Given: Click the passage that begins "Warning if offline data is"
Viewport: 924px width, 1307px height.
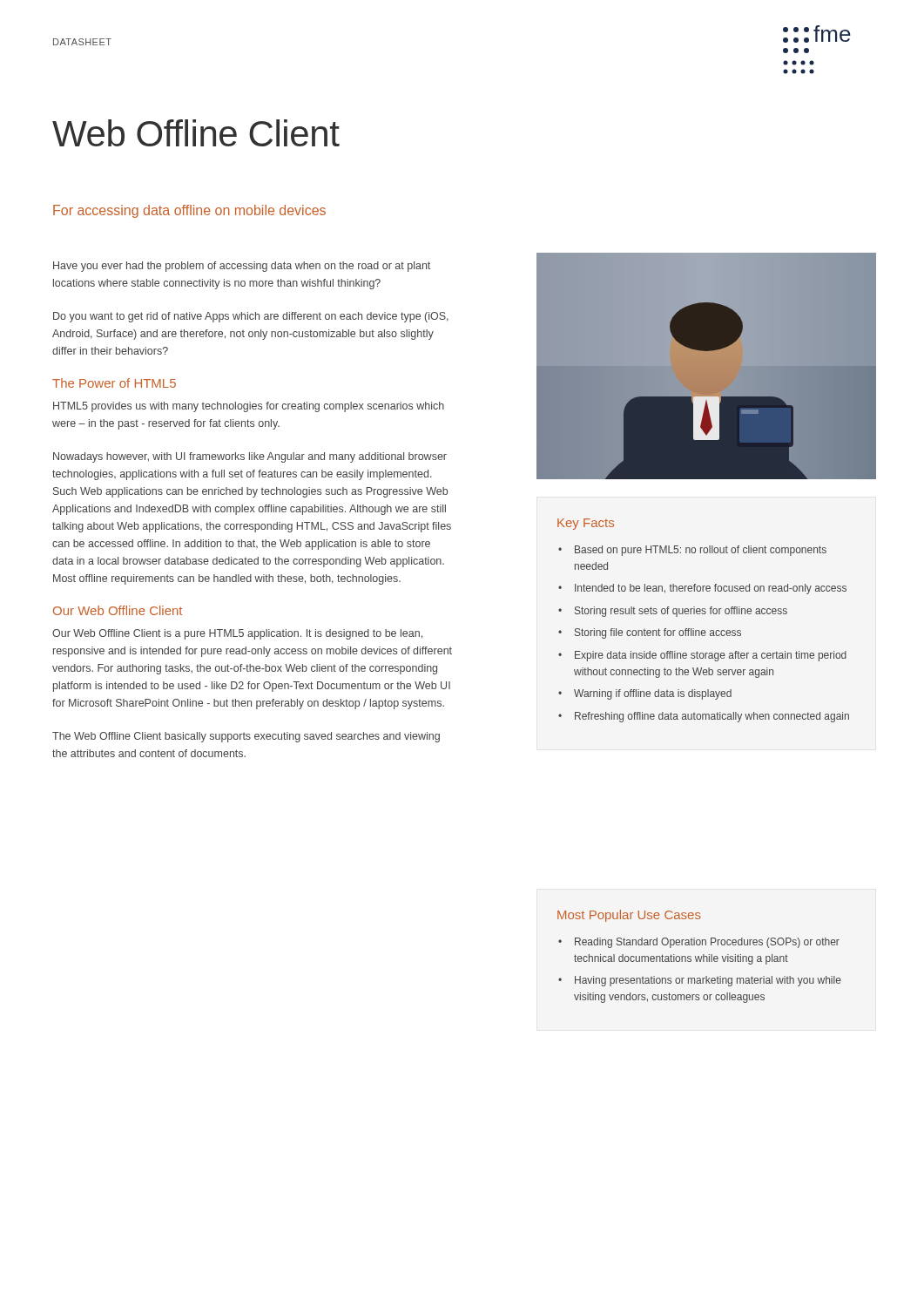Looking at the screenshot, I should pyautogui.click(x=653, y=694).
